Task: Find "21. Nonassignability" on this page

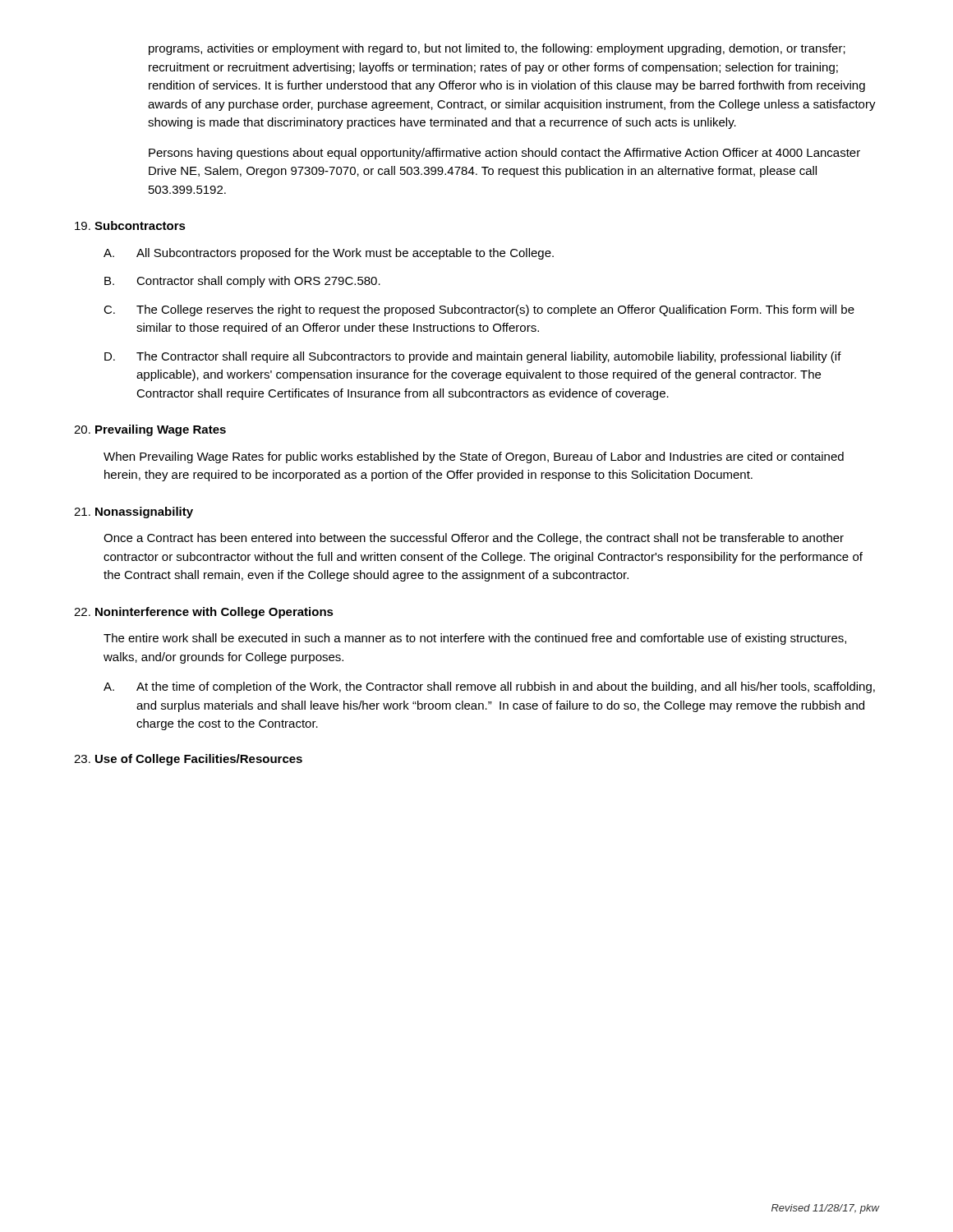Action: (134, 511)
